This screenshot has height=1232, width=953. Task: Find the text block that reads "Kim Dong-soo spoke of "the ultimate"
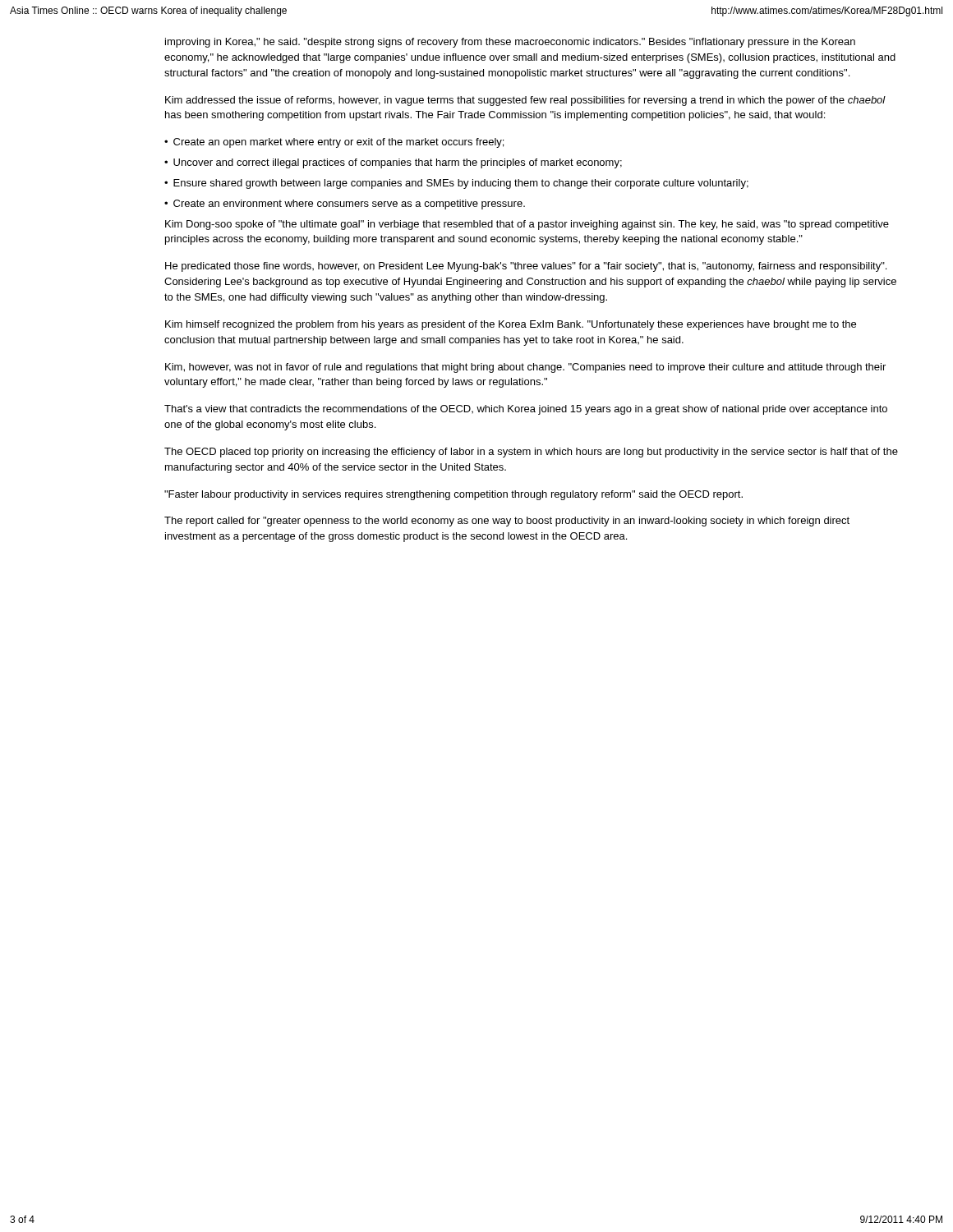527,231
